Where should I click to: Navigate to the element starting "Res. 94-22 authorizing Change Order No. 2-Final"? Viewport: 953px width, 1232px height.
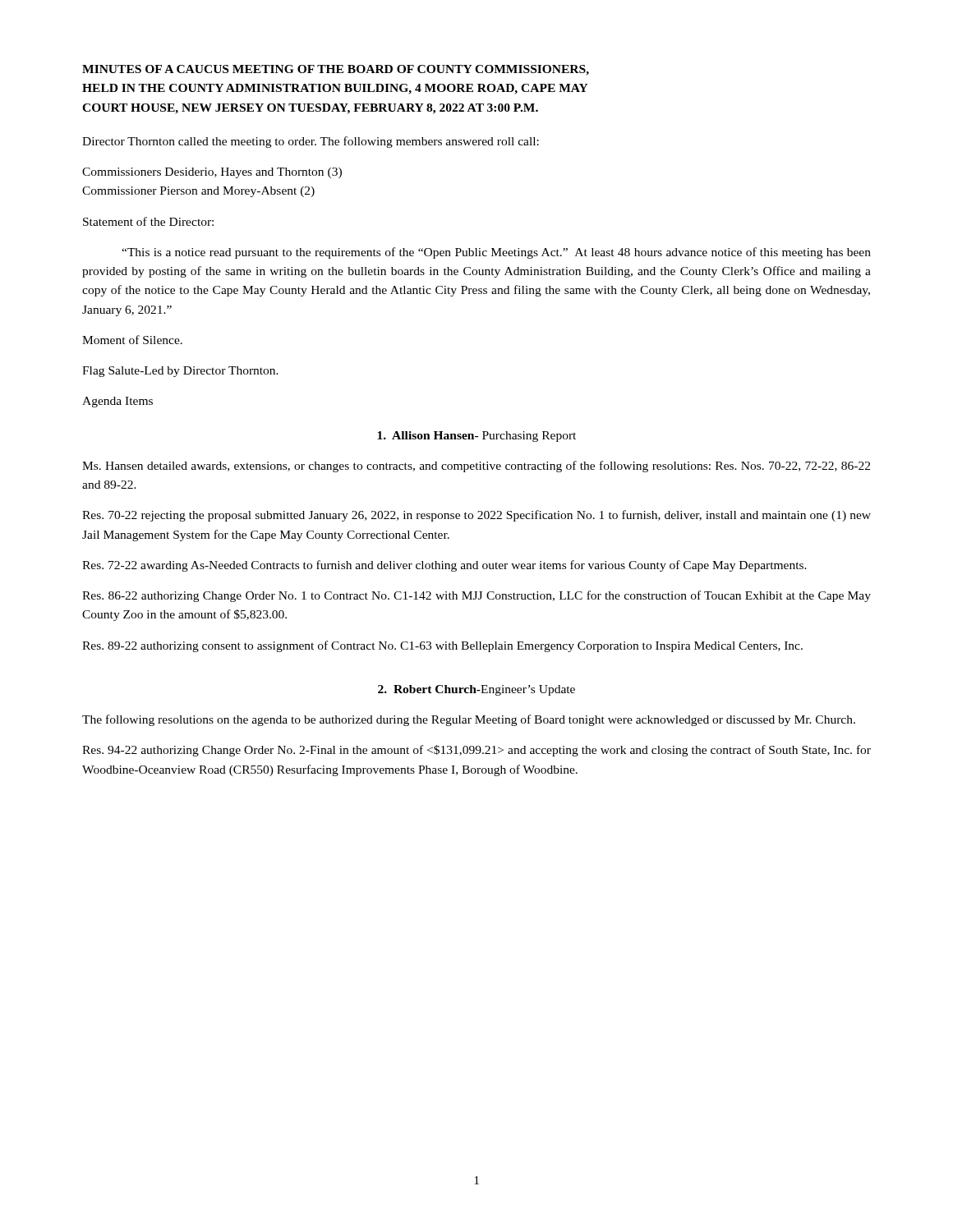click(x=476, y=759)
